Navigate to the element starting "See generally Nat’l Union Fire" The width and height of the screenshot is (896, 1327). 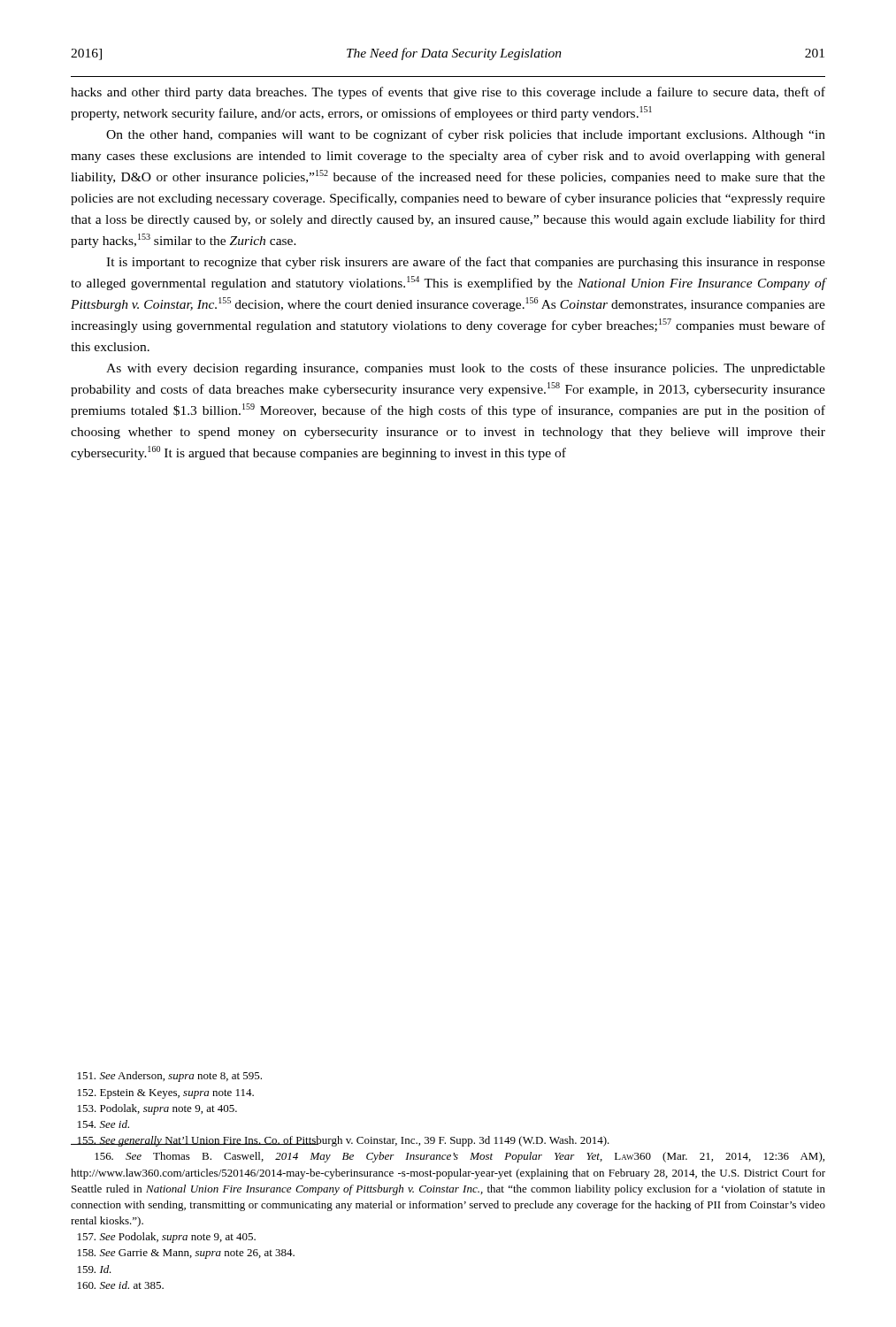click(448, 1140)
